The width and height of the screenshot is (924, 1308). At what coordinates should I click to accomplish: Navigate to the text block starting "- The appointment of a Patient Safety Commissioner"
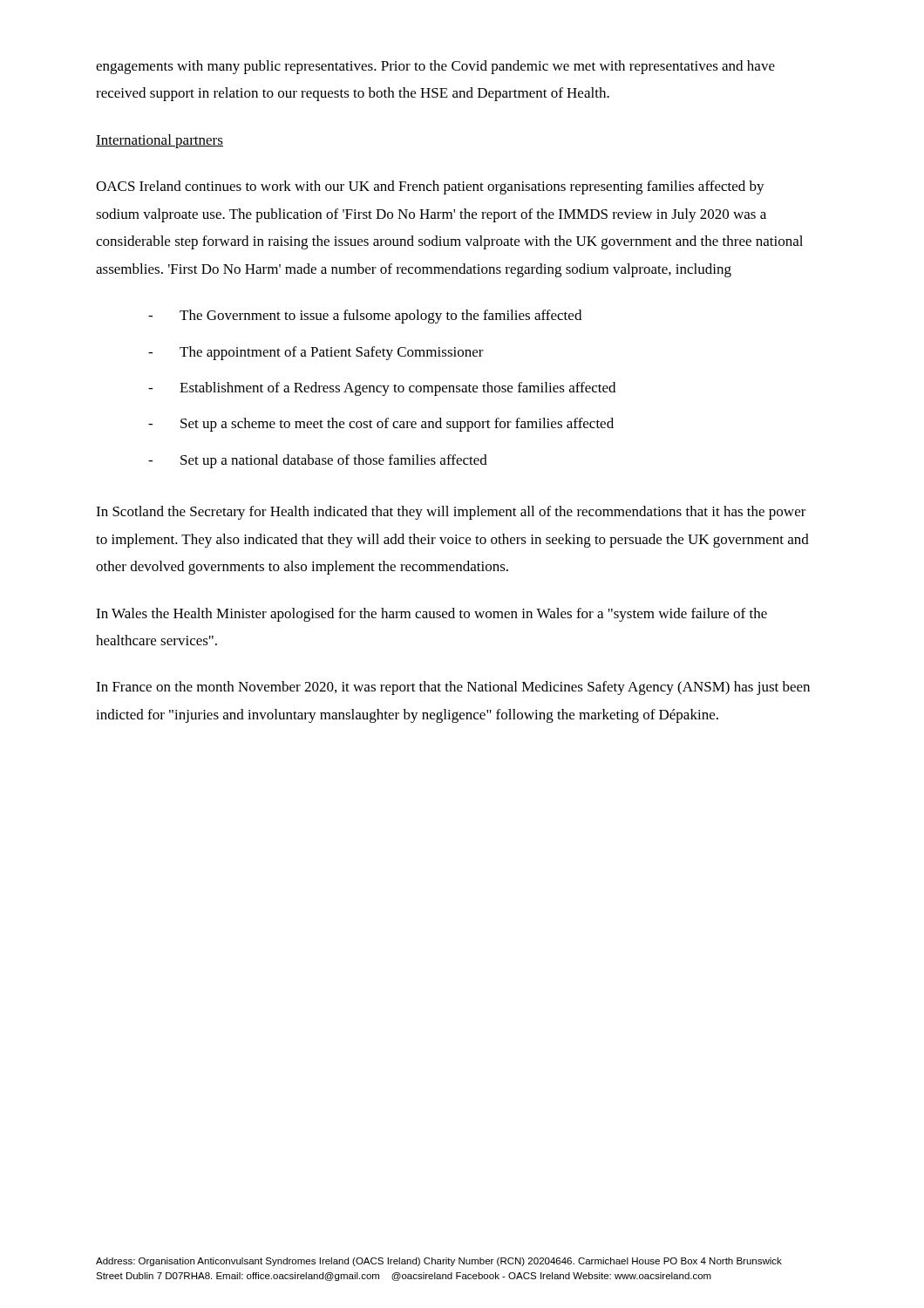[479, 352]
